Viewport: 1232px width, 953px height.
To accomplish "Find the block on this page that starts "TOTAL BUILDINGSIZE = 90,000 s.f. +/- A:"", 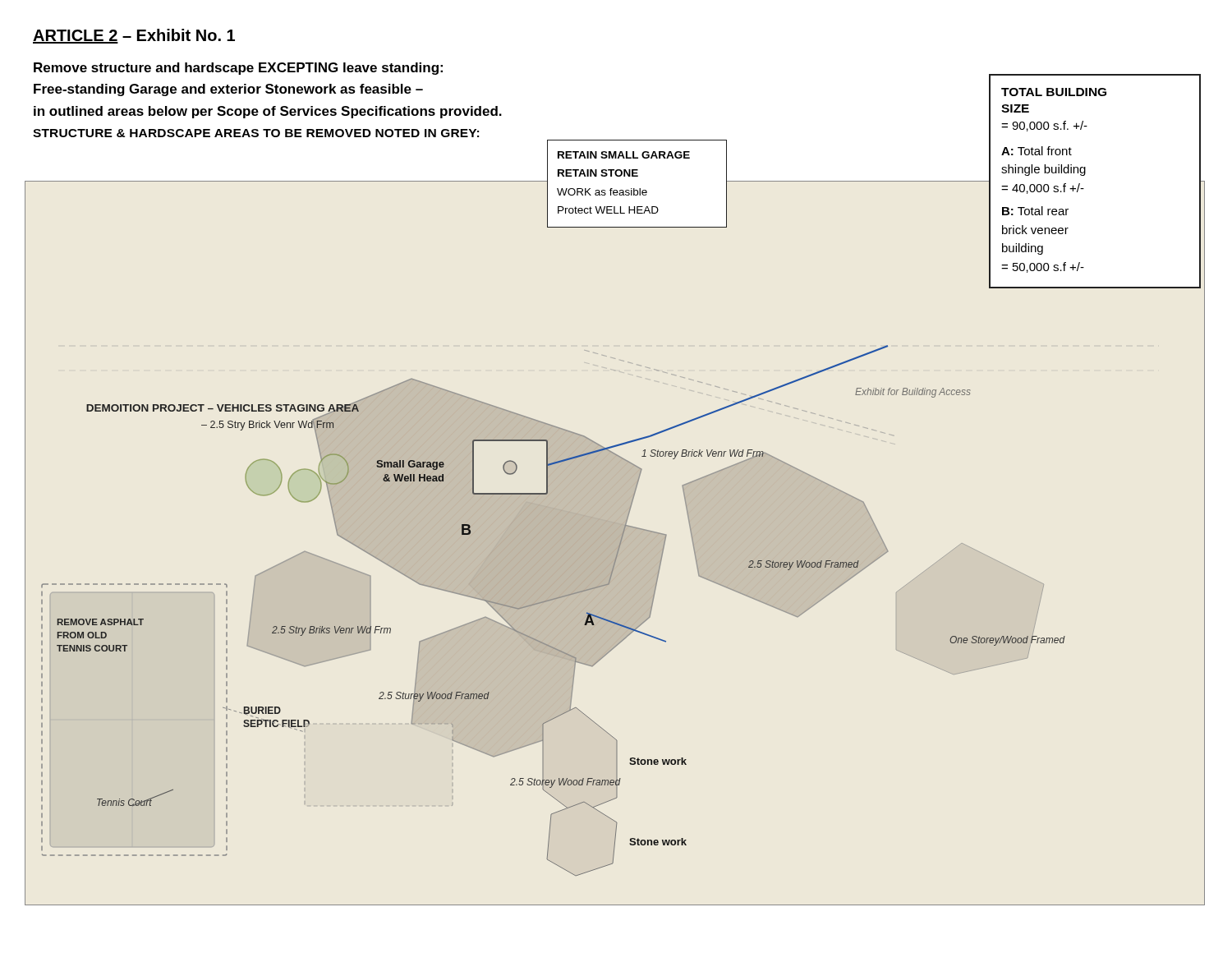I will coord(1095,180).
